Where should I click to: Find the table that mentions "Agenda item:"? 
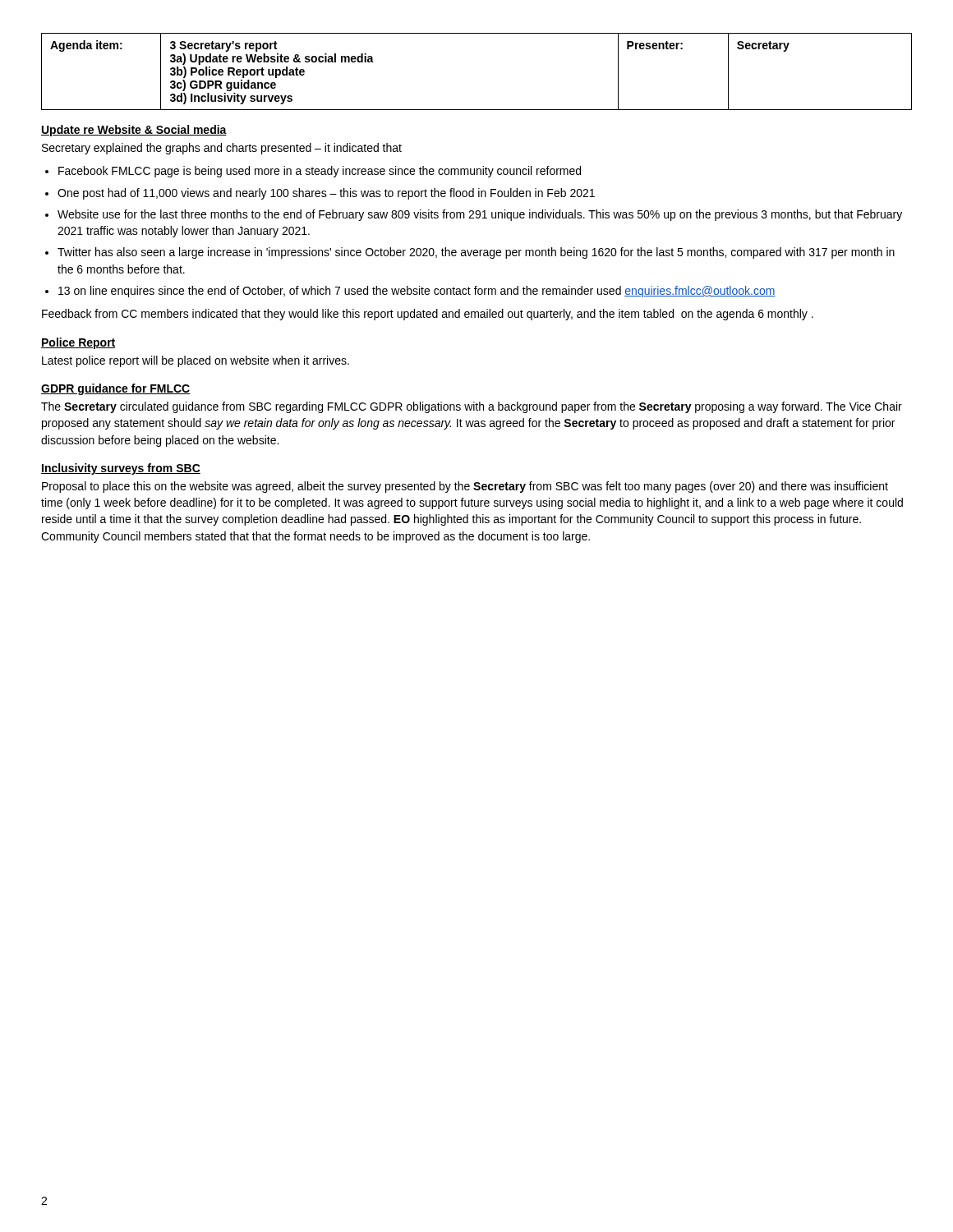(x=476, y=71)
